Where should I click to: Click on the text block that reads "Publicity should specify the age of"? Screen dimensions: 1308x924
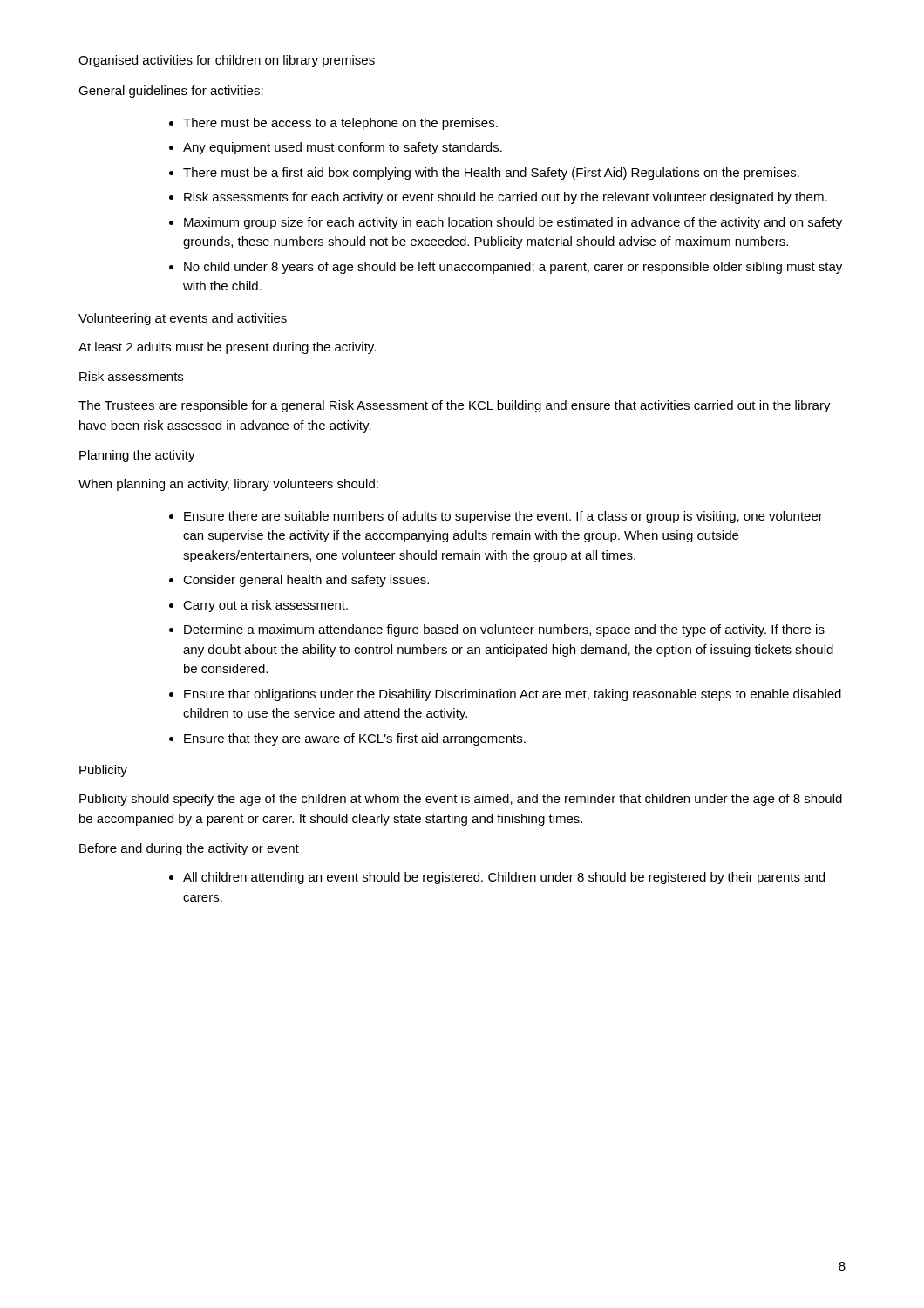tap(460, 808)
